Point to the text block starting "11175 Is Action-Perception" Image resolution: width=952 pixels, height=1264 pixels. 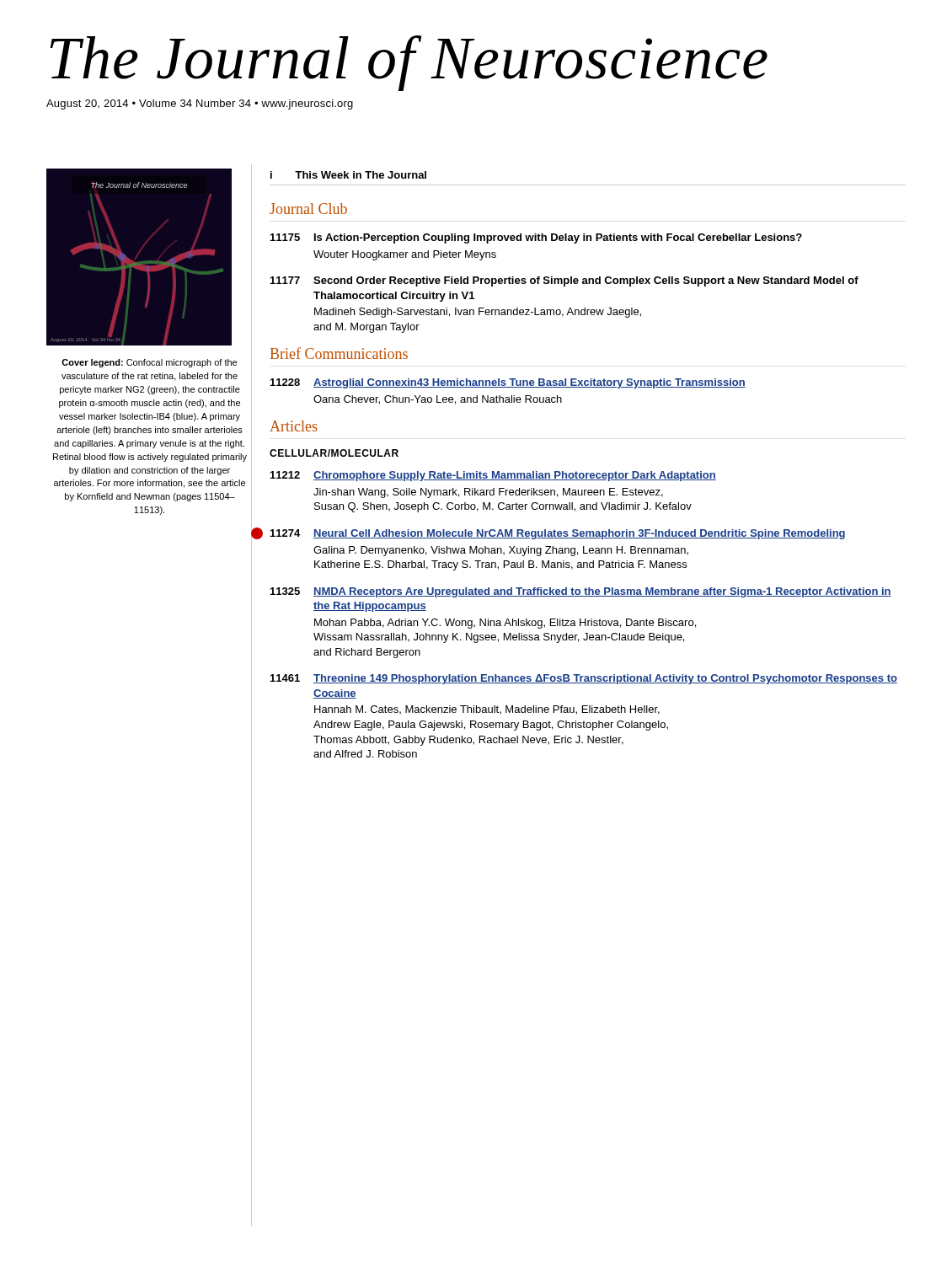(588, 246)
